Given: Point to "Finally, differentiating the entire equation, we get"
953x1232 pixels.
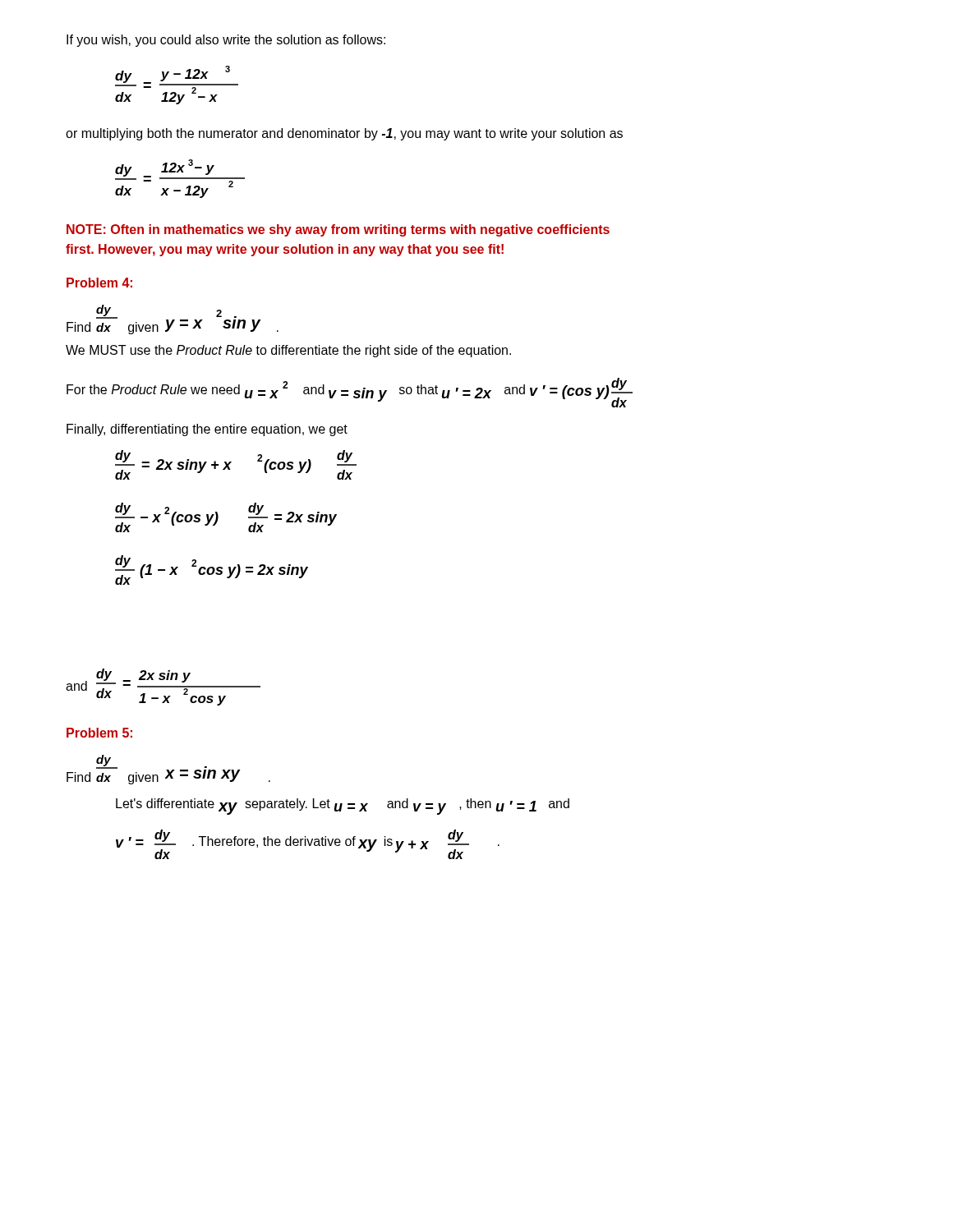Looking at the screenshot, I should (x=207, y=429).
